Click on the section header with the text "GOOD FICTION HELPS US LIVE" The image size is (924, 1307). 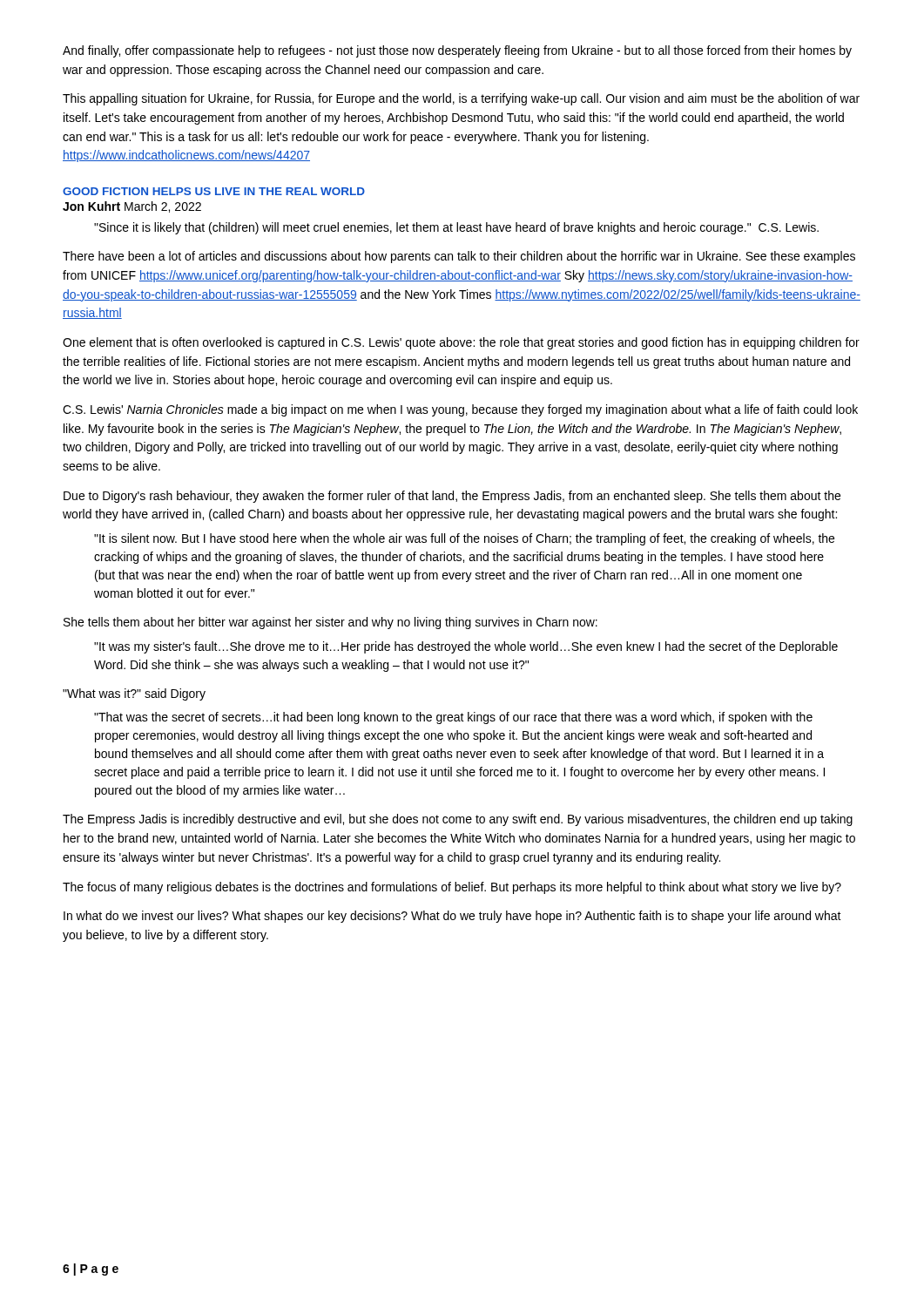pyautogui.click(x=214, y=191)
